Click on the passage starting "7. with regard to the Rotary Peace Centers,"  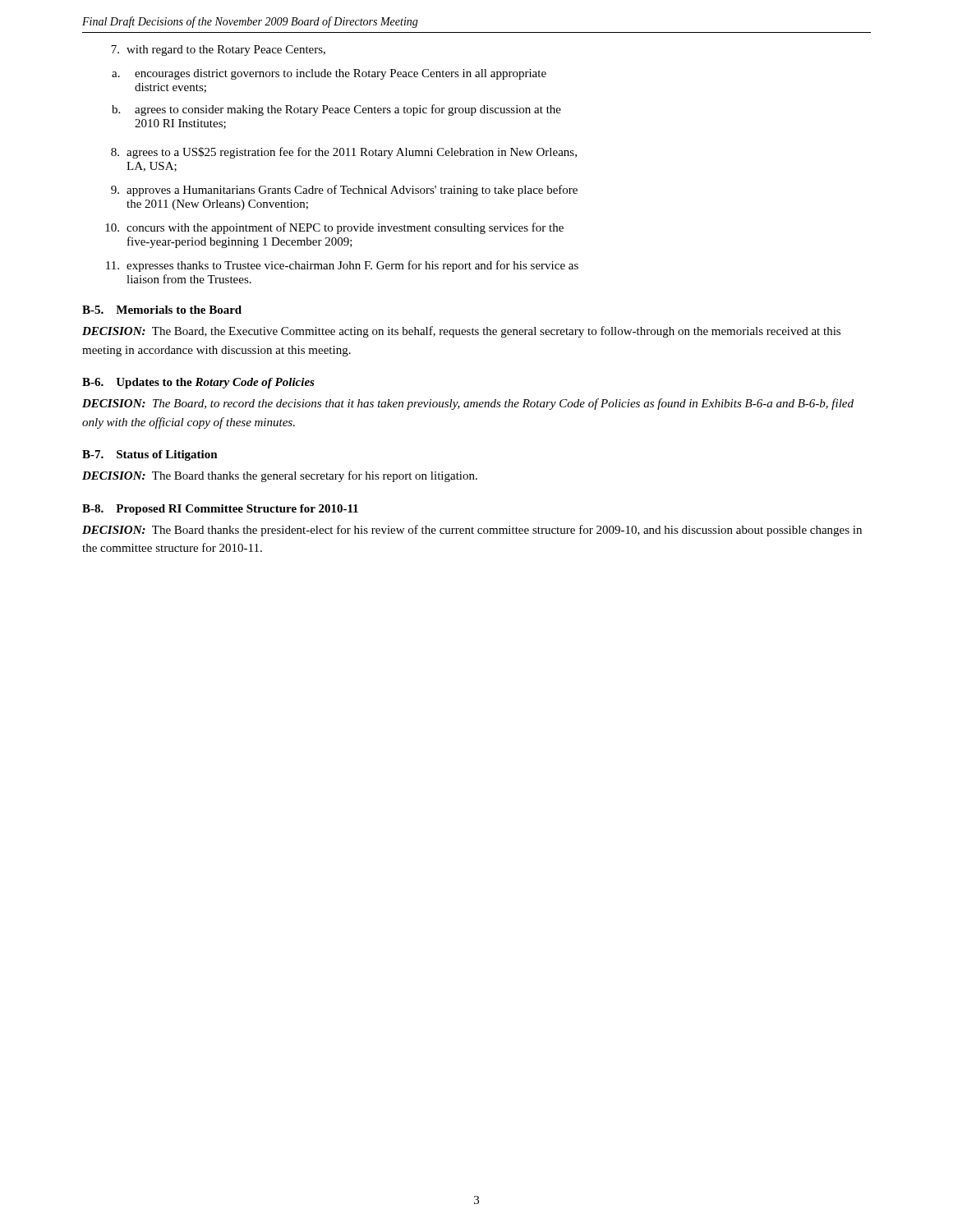click(204, 50)
